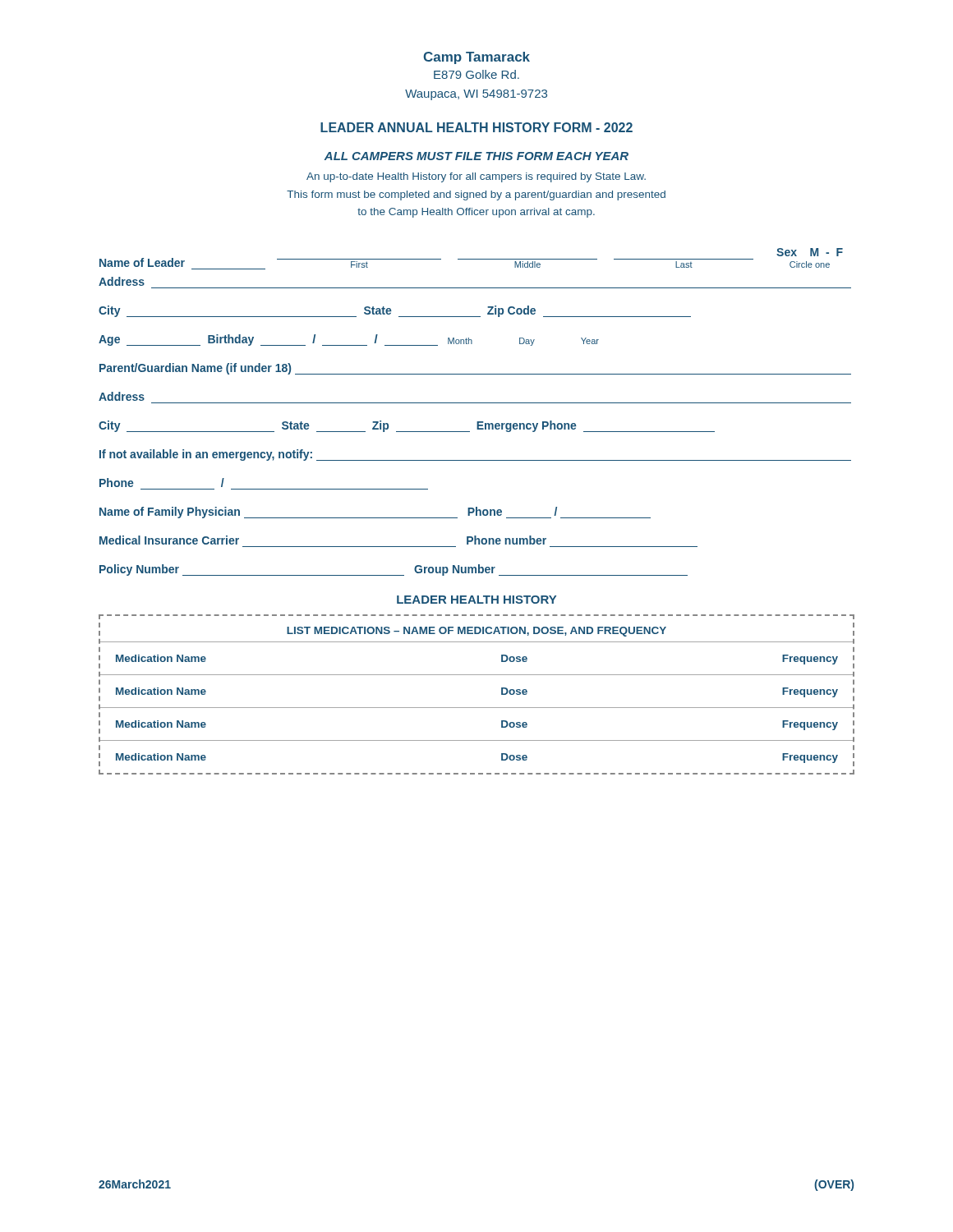Screen dimensions: 1232x953
Task: Navigate to the block starting "City State Zip Code"
Action: tap(395, 309)
